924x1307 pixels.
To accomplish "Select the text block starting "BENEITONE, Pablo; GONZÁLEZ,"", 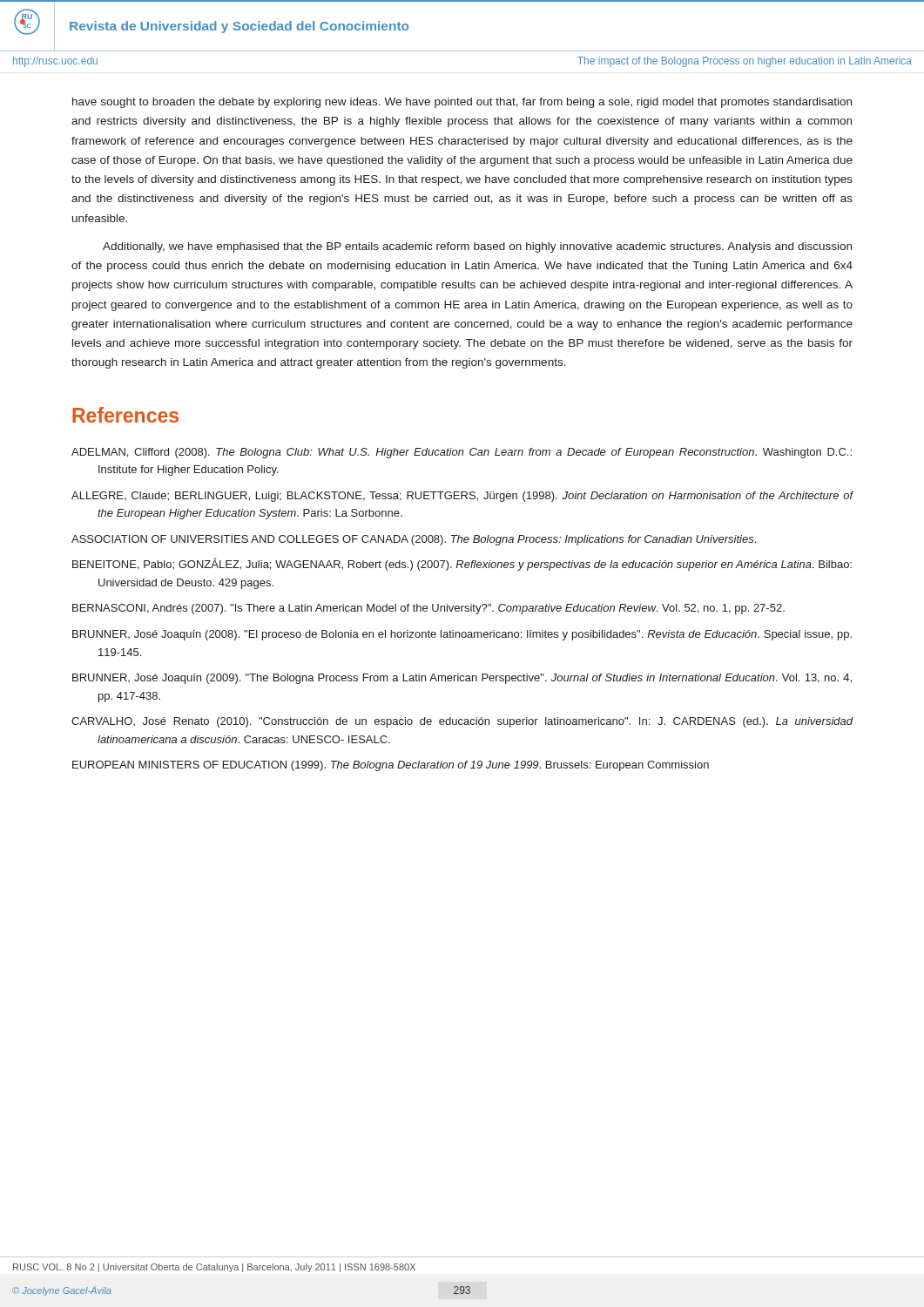I will point(462,573).
